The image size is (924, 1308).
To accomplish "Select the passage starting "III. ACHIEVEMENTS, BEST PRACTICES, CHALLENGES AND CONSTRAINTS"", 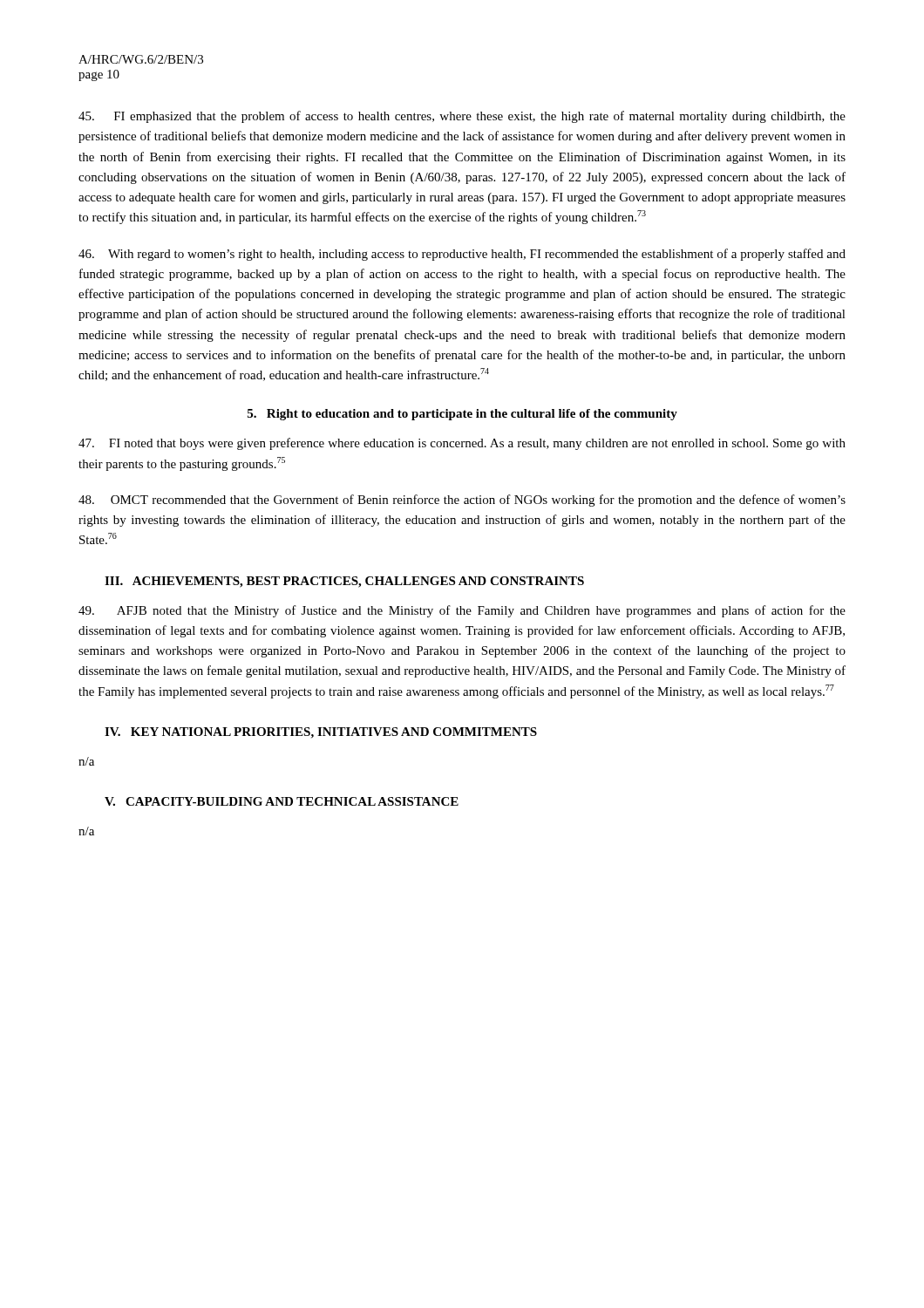I will click(x=344, y=580).
